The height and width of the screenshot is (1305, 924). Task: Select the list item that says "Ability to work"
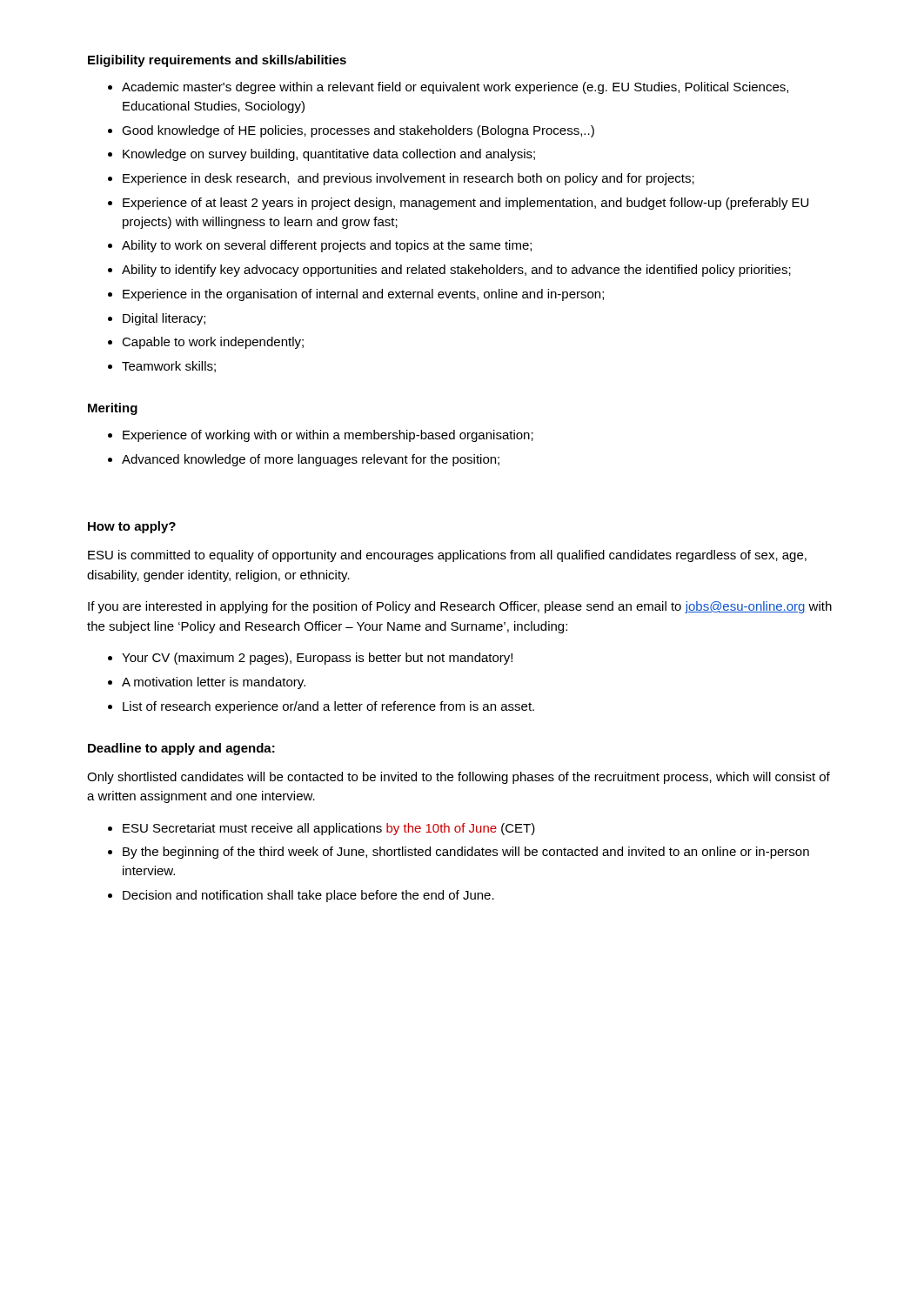479,245
